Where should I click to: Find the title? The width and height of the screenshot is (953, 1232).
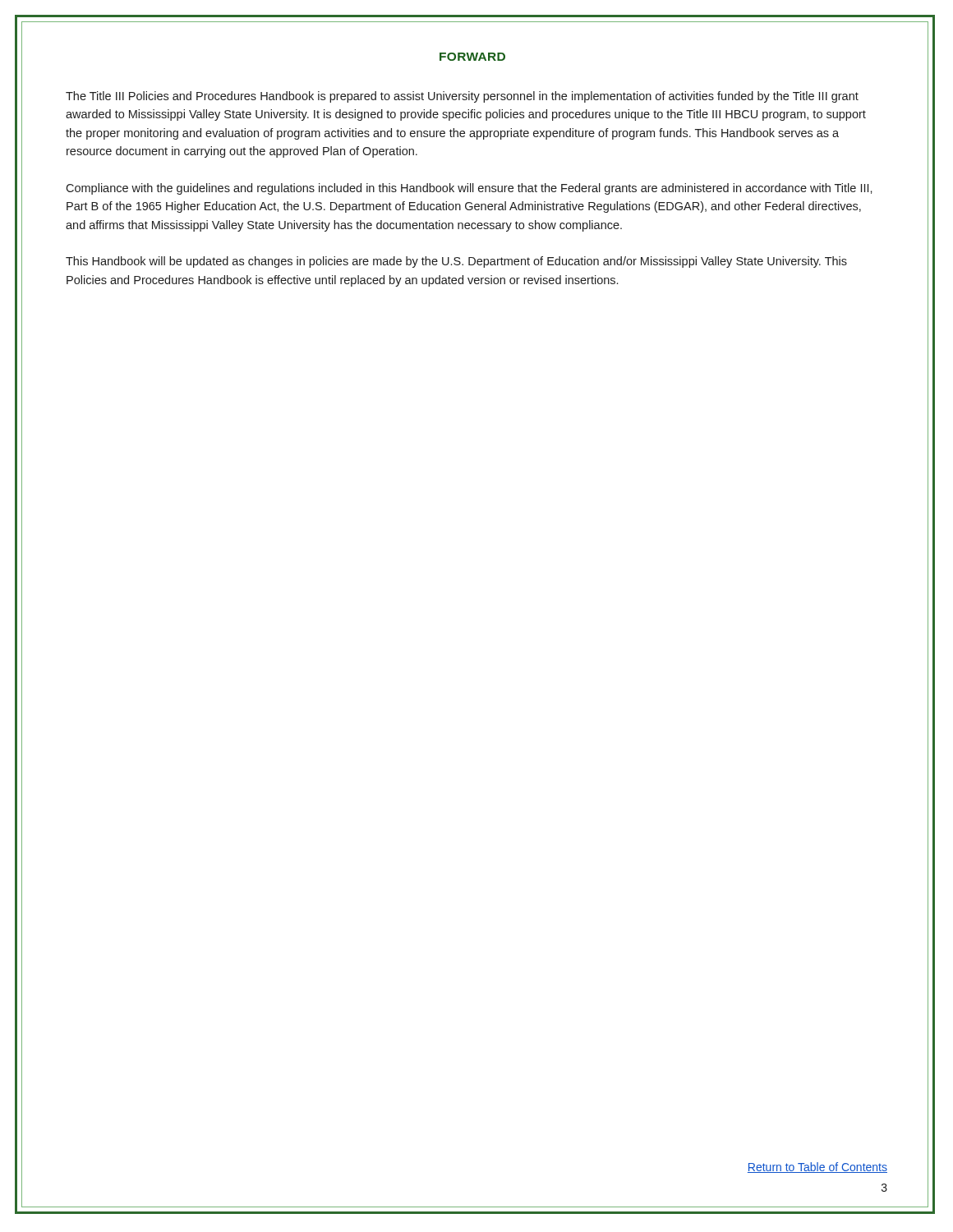pyautogui.click(x=472, y=56)
